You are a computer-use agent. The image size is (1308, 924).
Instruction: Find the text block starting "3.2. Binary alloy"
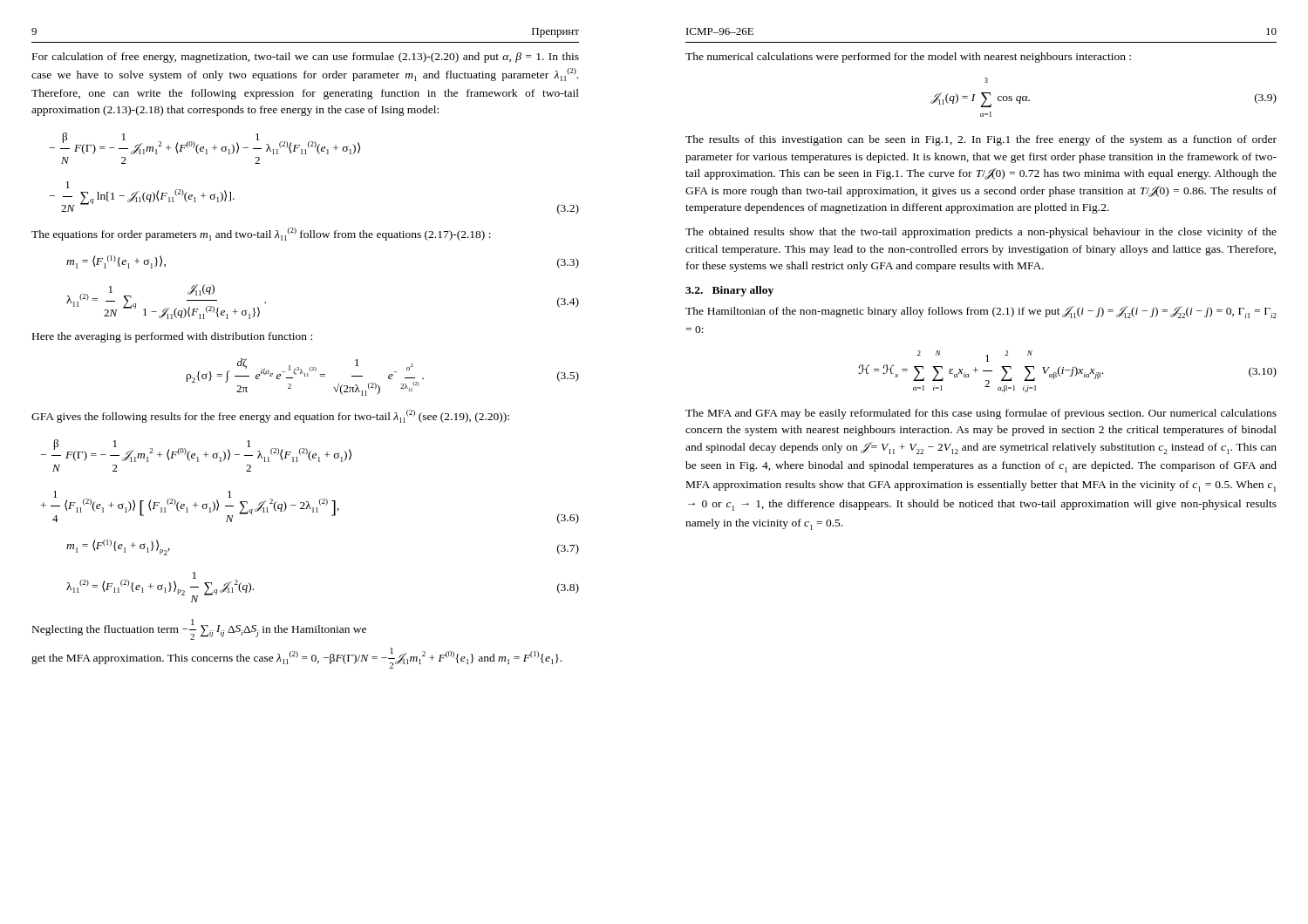pyautogui.click(x=730, y=290)
